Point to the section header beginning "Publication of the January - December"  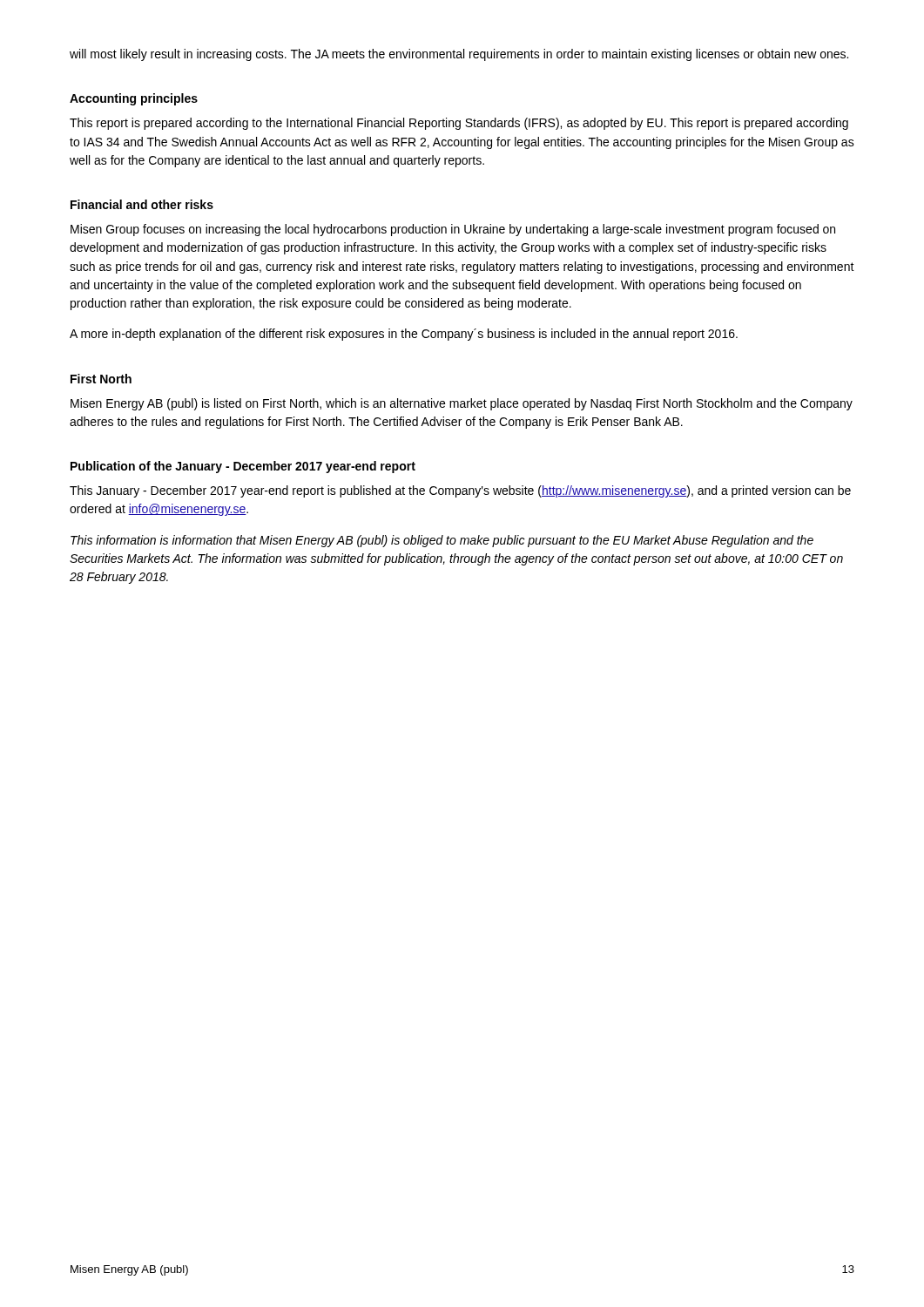pyautogui.click(x=242, y=466)
